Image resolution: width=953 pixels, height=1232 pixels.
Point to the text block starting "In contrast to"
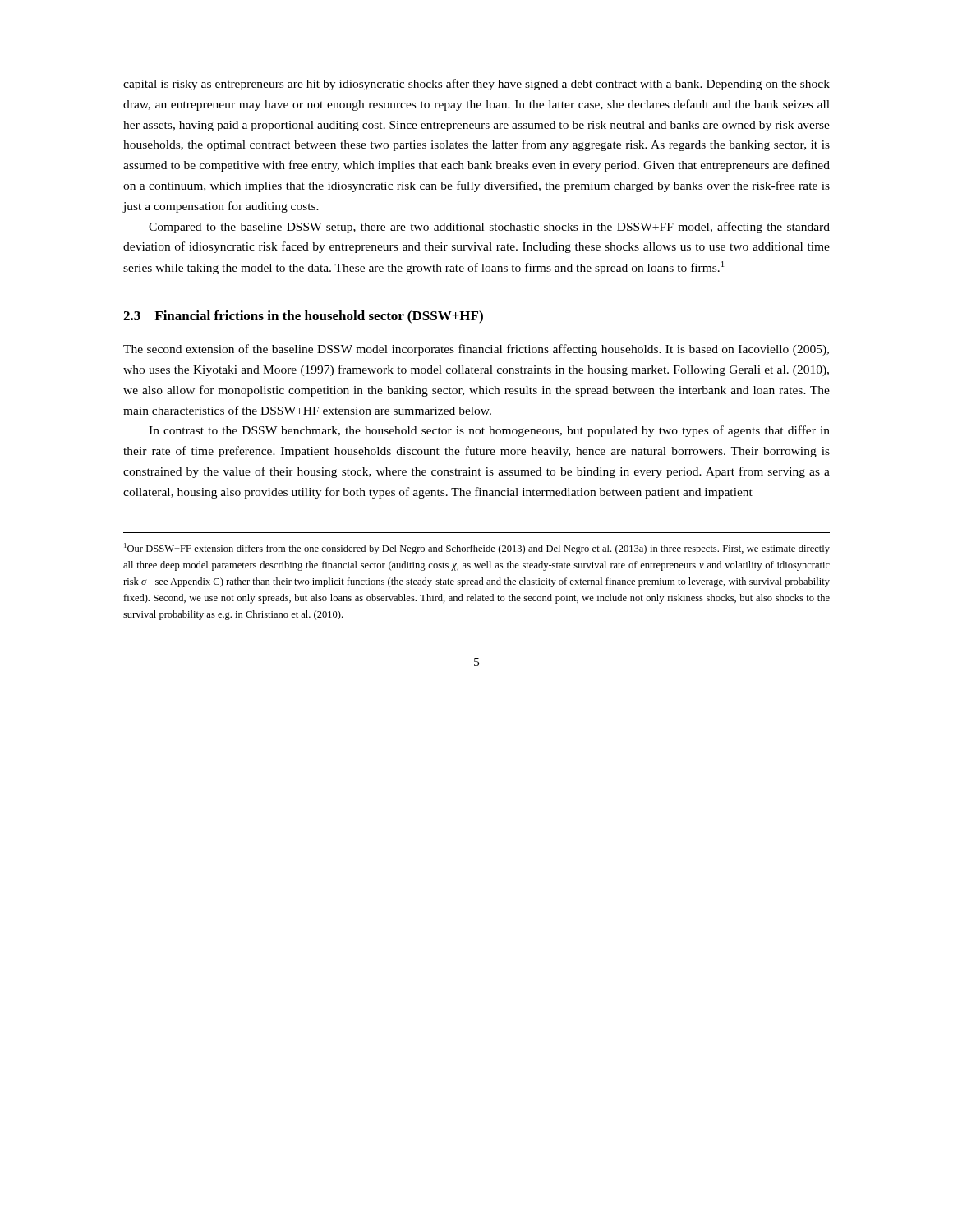point(476,462)
